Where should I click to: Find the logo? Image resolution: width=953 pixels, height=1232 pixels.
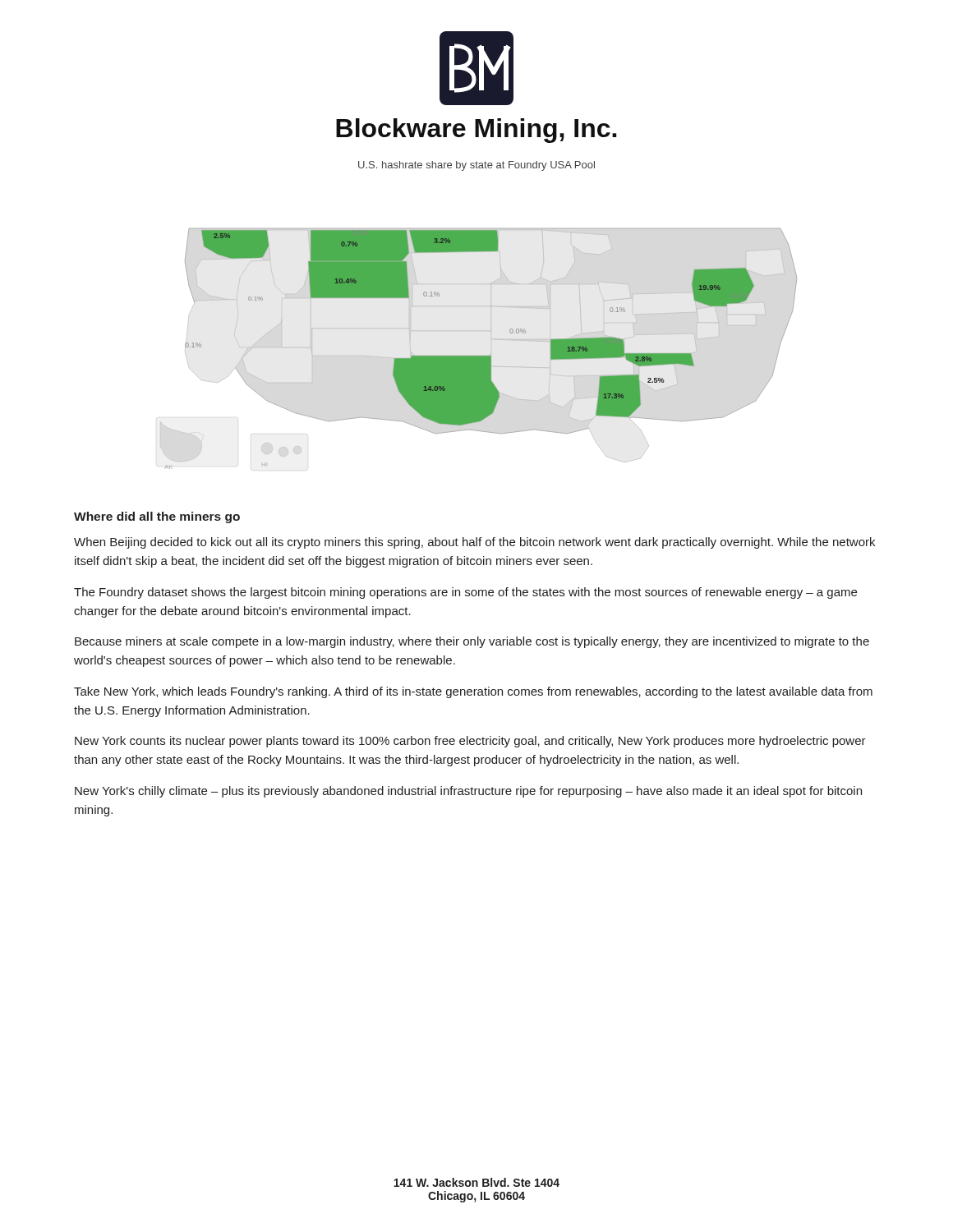tap(476, 72)
